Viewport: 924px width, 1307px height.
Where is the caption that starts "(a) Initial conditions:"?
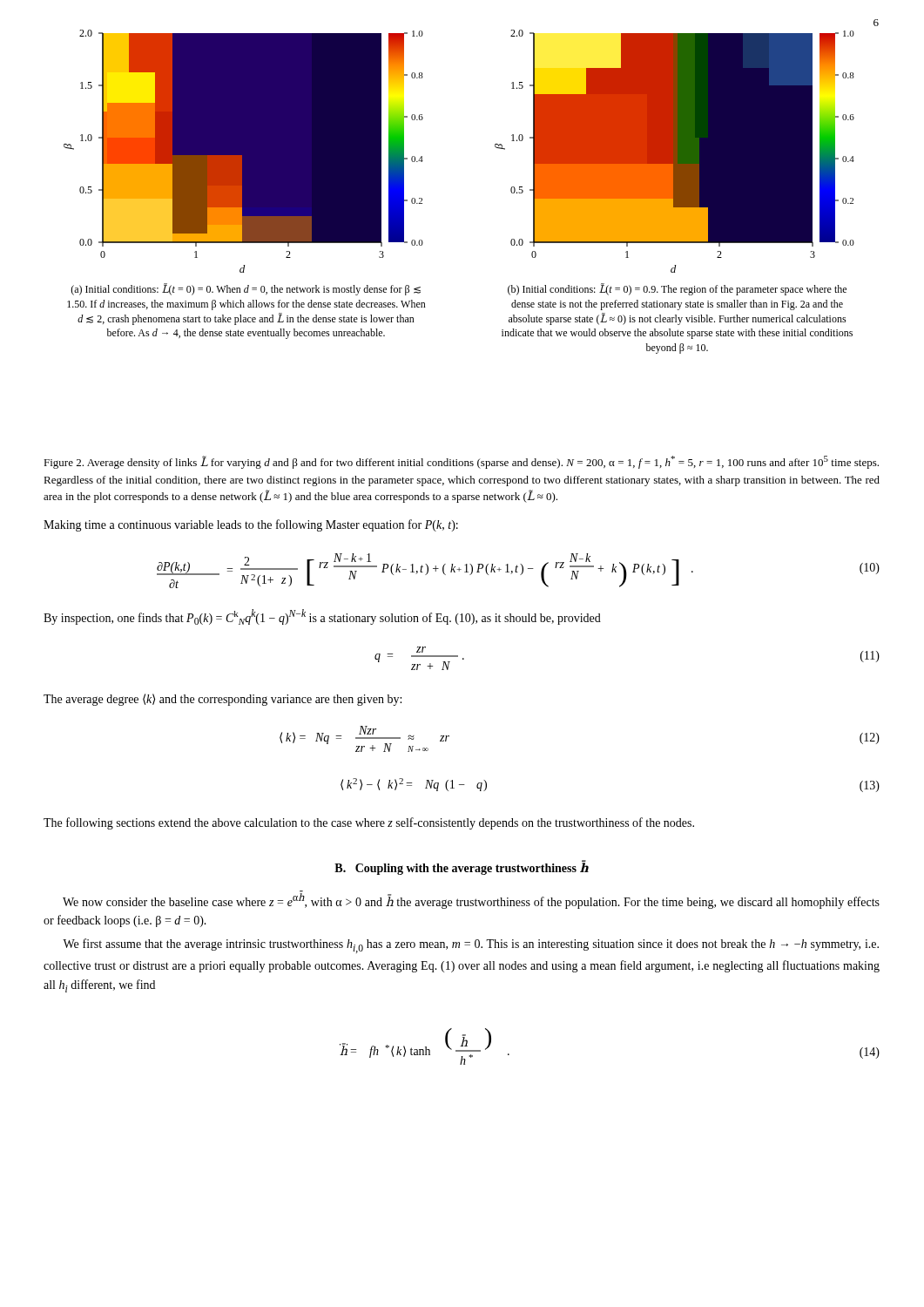click(x=246, y=311)
